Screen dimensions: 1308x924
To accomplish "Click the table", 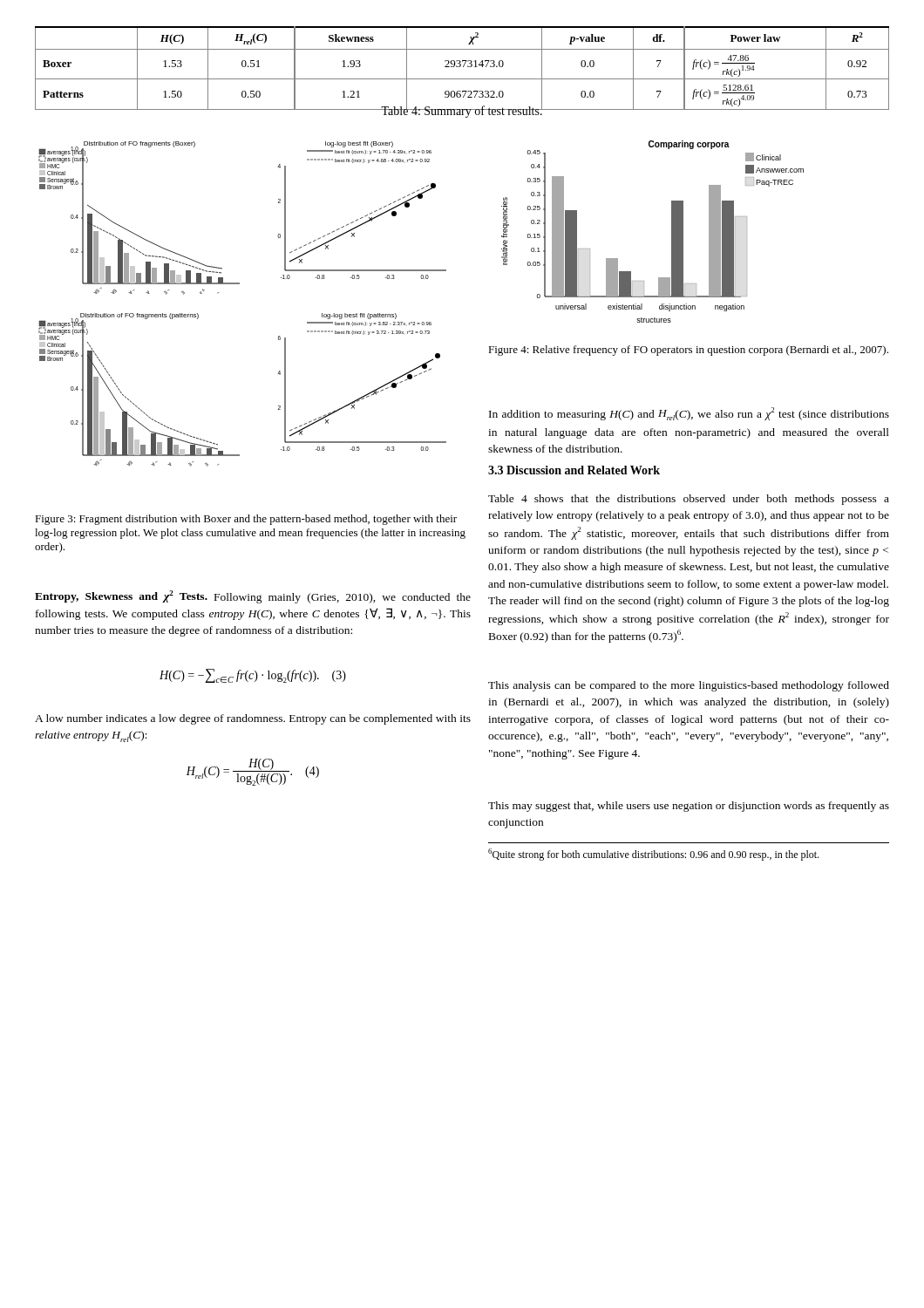I will click(x=462, y=68).
